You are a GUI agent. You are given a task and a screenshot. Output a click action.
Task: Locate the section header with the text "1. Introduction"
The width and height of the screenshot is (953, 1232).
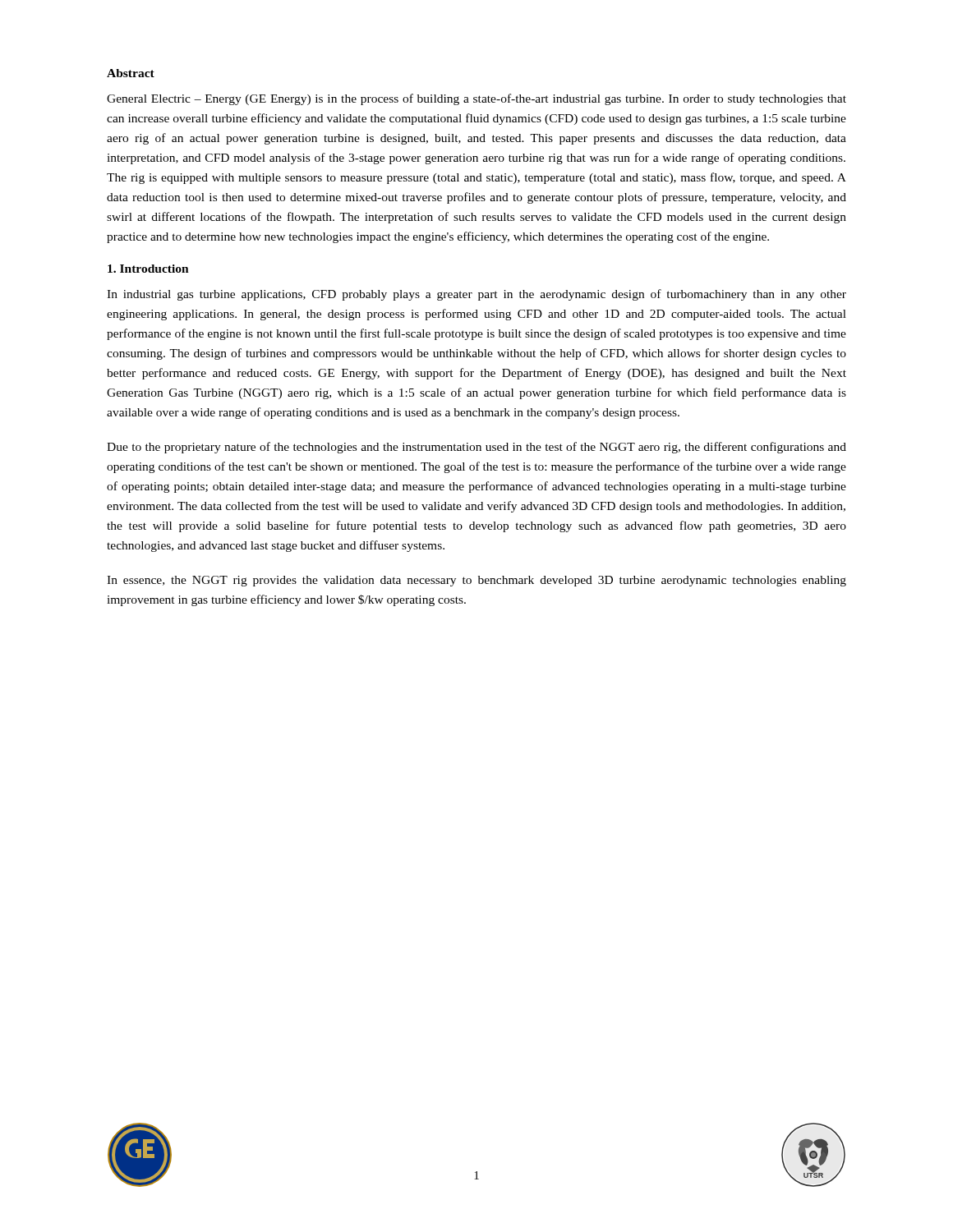[148, 268]
